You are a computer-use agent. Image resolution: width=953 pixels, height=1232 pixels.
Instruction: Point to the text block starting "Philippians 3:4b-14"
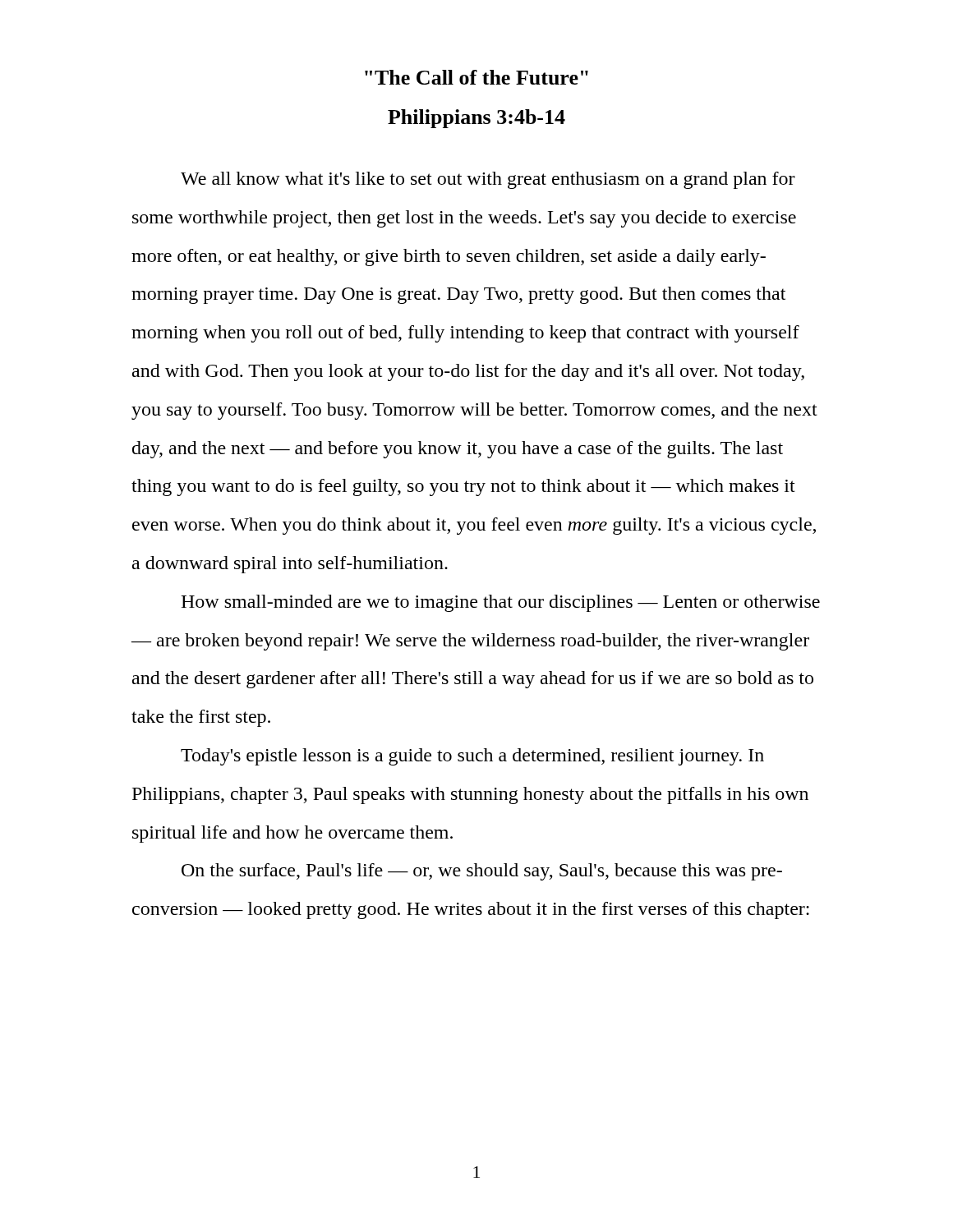476,117
